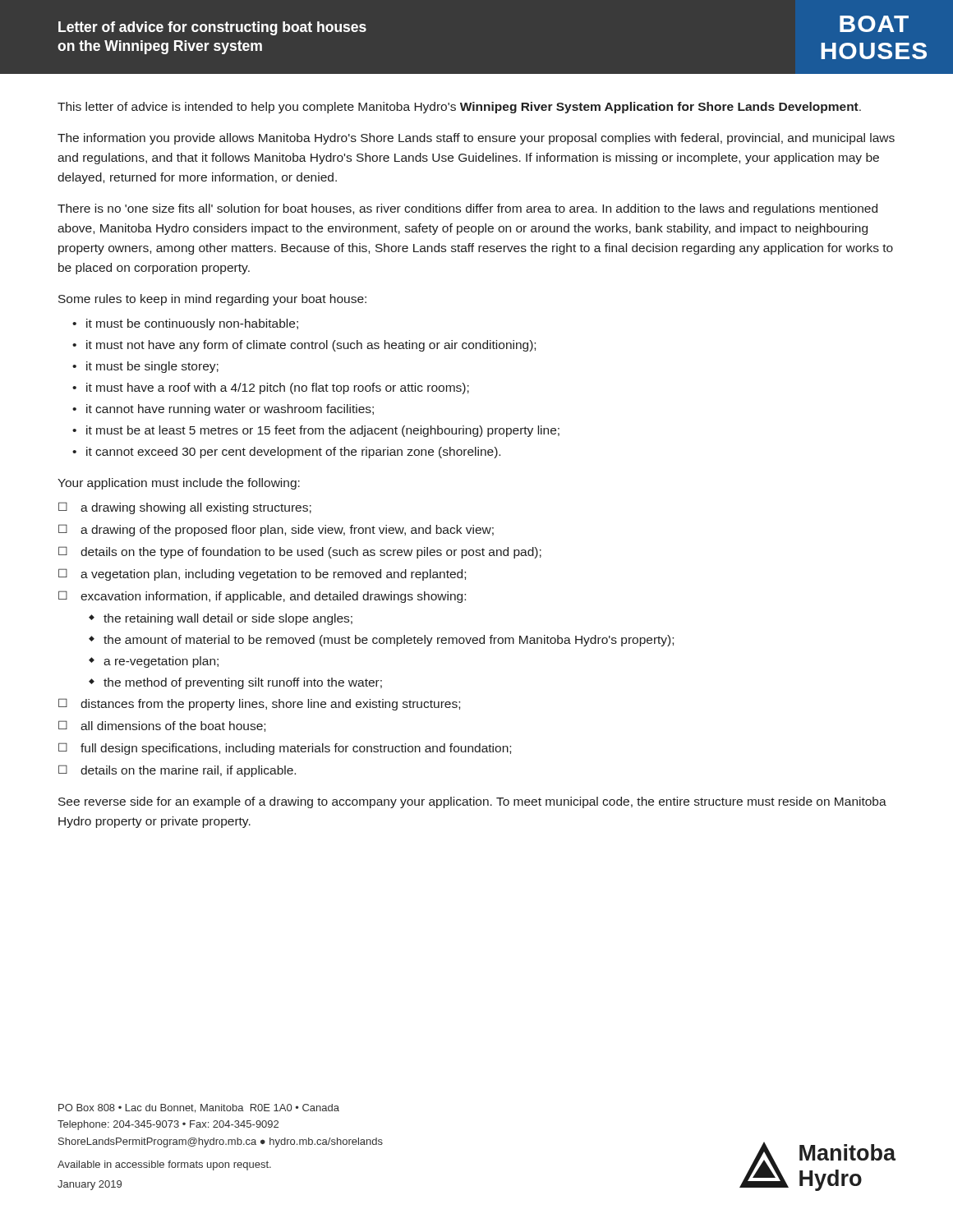Viewport: 953px width, 1232px height.
Task: Click on the logo
Action: [816, 1166]
